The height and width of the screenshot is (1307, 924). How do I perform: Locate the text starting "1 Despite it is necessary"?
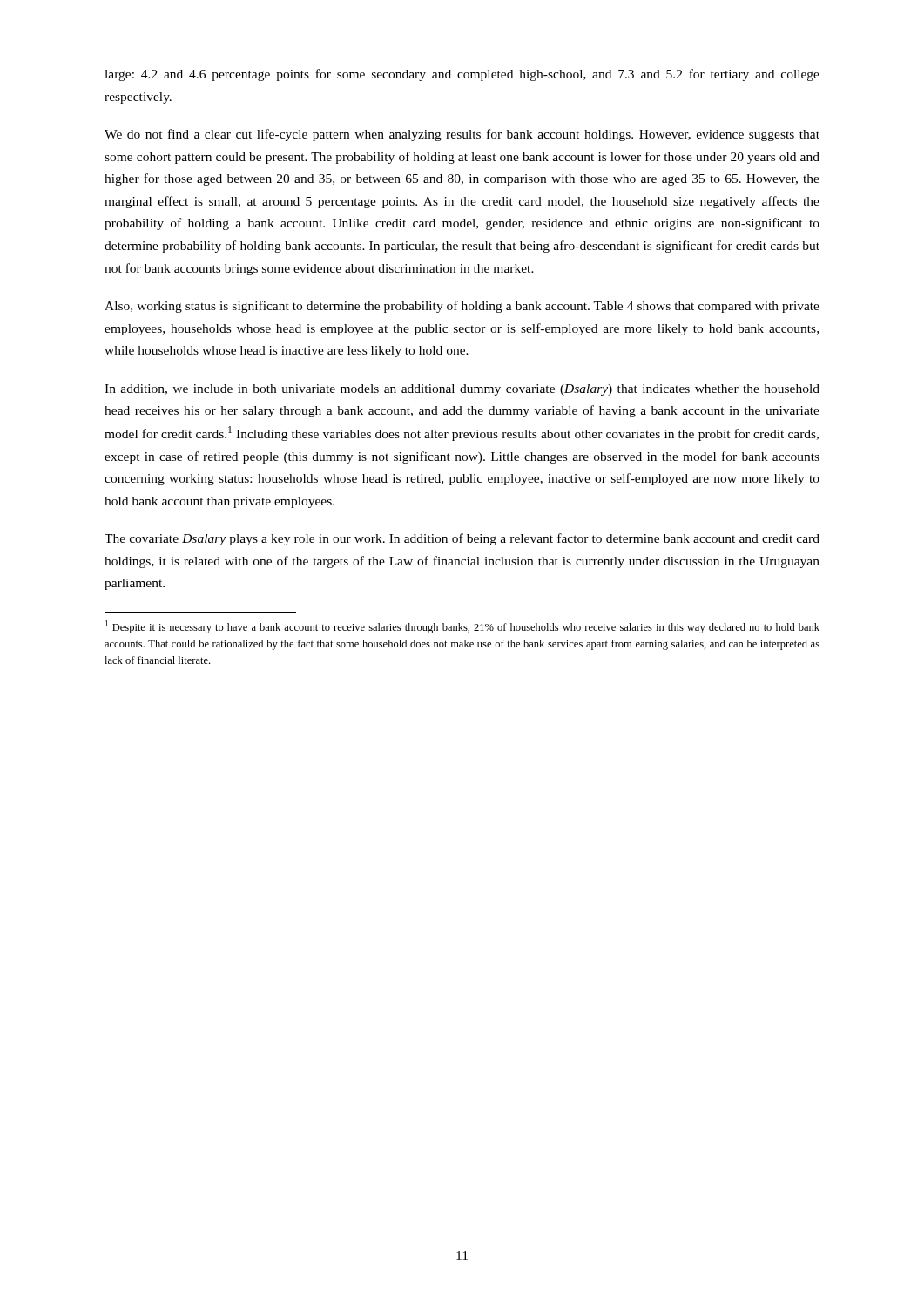[x=462, y=643]
